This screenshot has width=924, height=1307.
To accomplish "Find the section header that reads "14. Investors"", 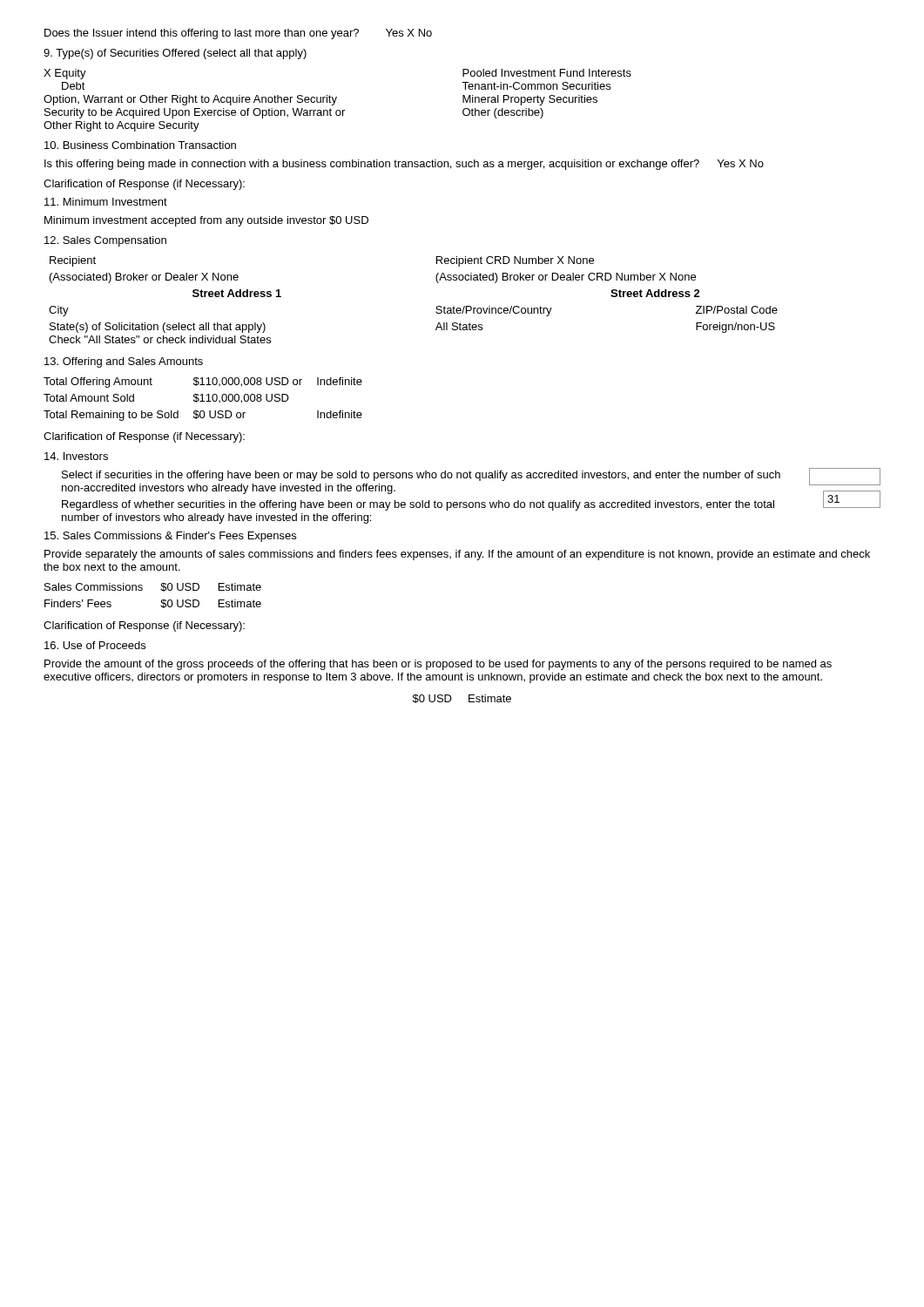I will [76, 456].
